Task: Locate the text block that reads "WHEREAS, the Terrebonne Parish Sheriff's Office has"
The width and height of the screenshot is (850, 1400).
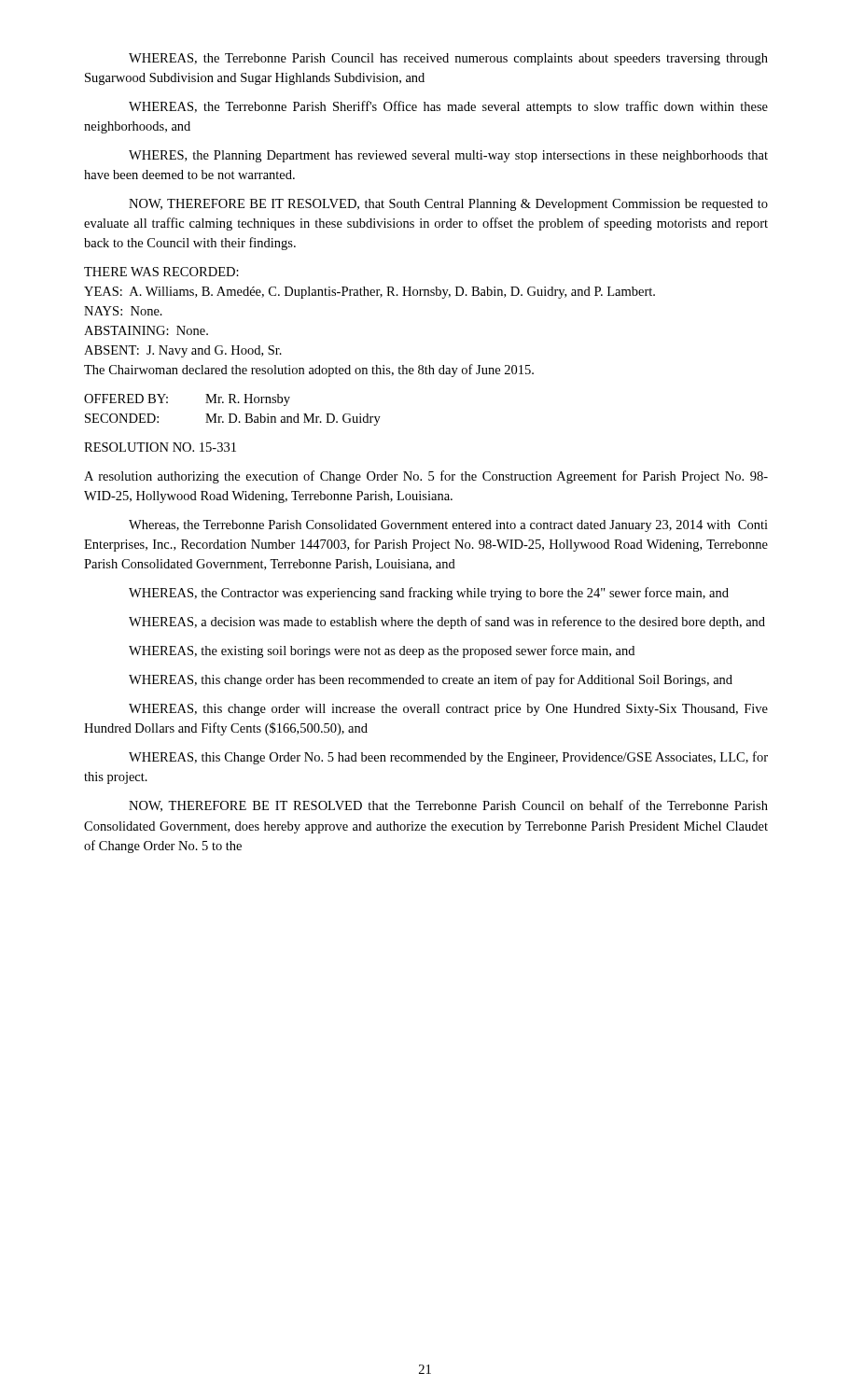Action: (x=426, y=117)
